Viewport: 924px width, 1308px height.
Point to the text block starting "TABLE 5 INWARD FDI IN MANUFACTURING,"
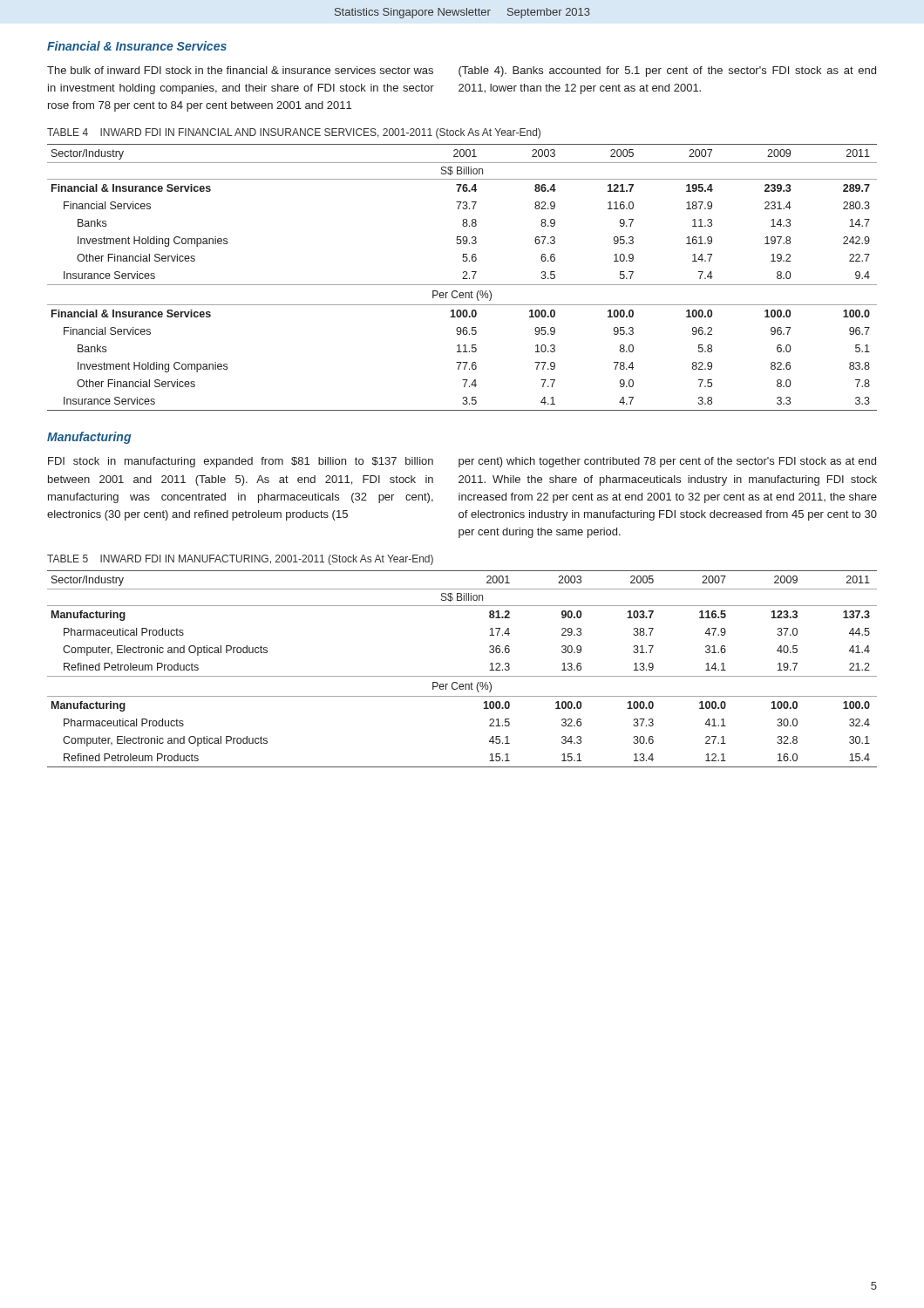coord(240,559)
